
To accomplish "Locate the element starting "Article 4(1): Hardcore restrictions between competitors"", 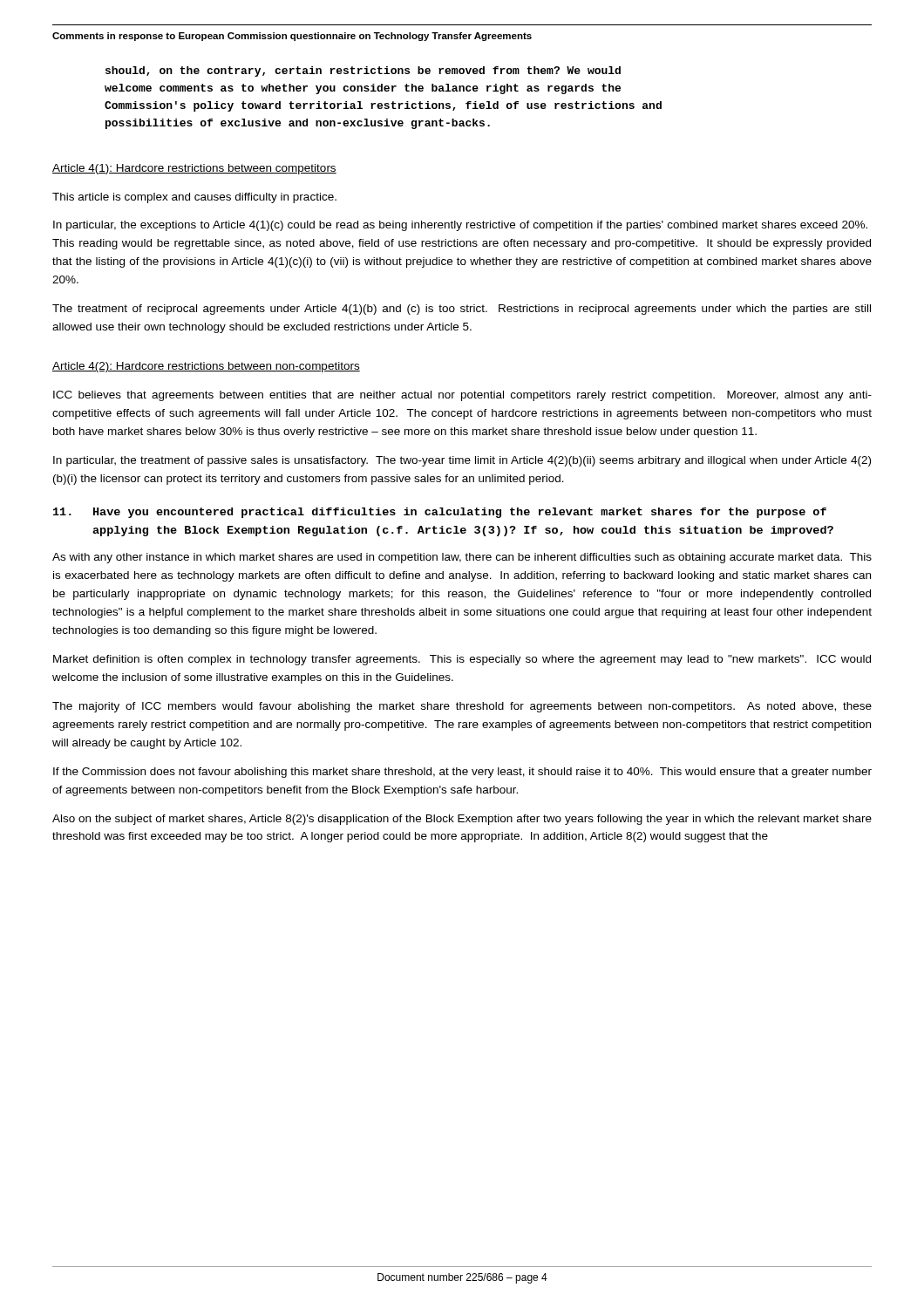I will 194,167.
